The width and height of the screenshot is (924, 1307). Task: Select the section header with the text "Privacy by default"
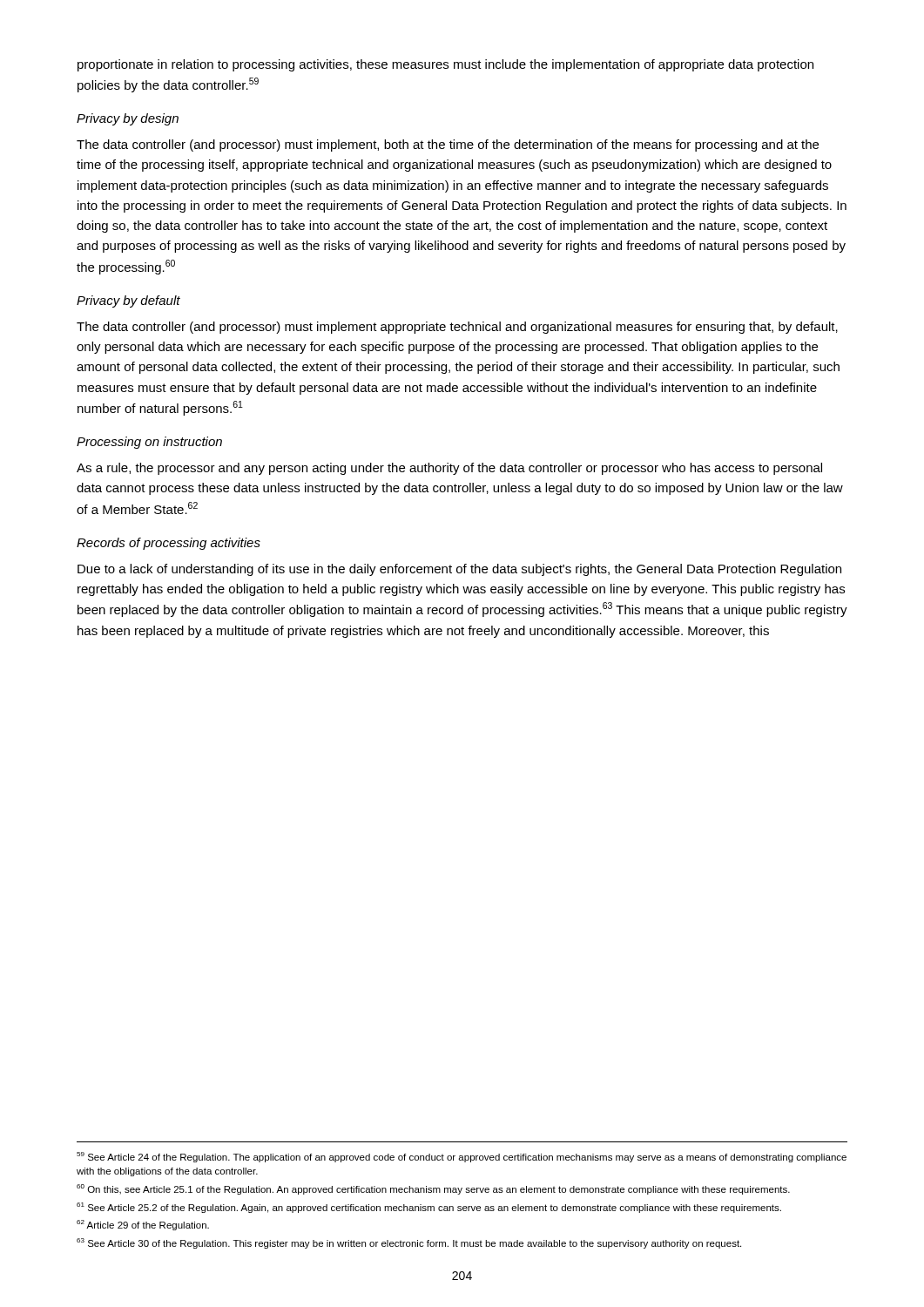point(128,301)
